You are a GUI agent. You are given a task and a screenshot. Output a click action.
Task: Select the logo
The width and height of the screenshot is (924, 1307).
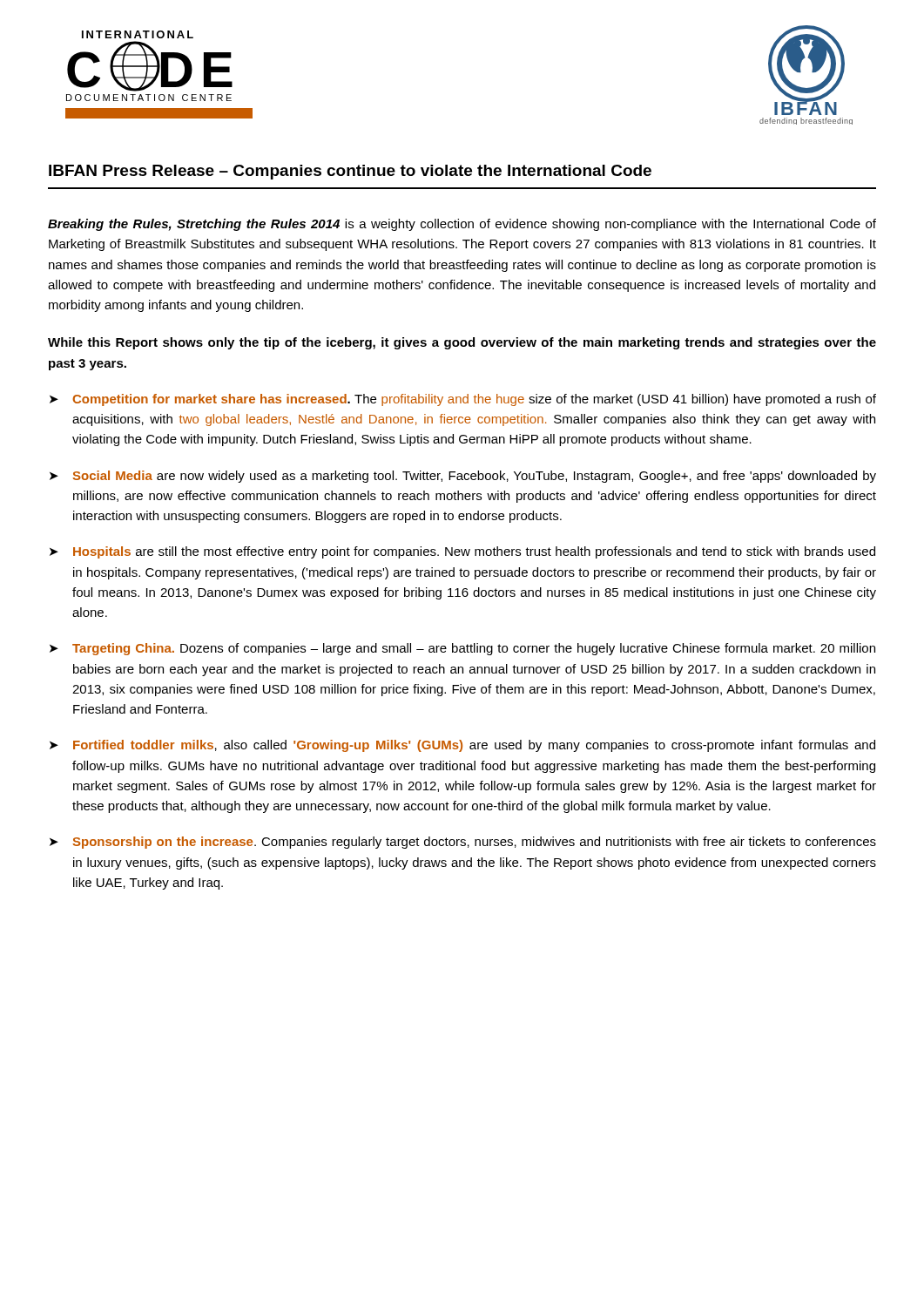(462, 77)
